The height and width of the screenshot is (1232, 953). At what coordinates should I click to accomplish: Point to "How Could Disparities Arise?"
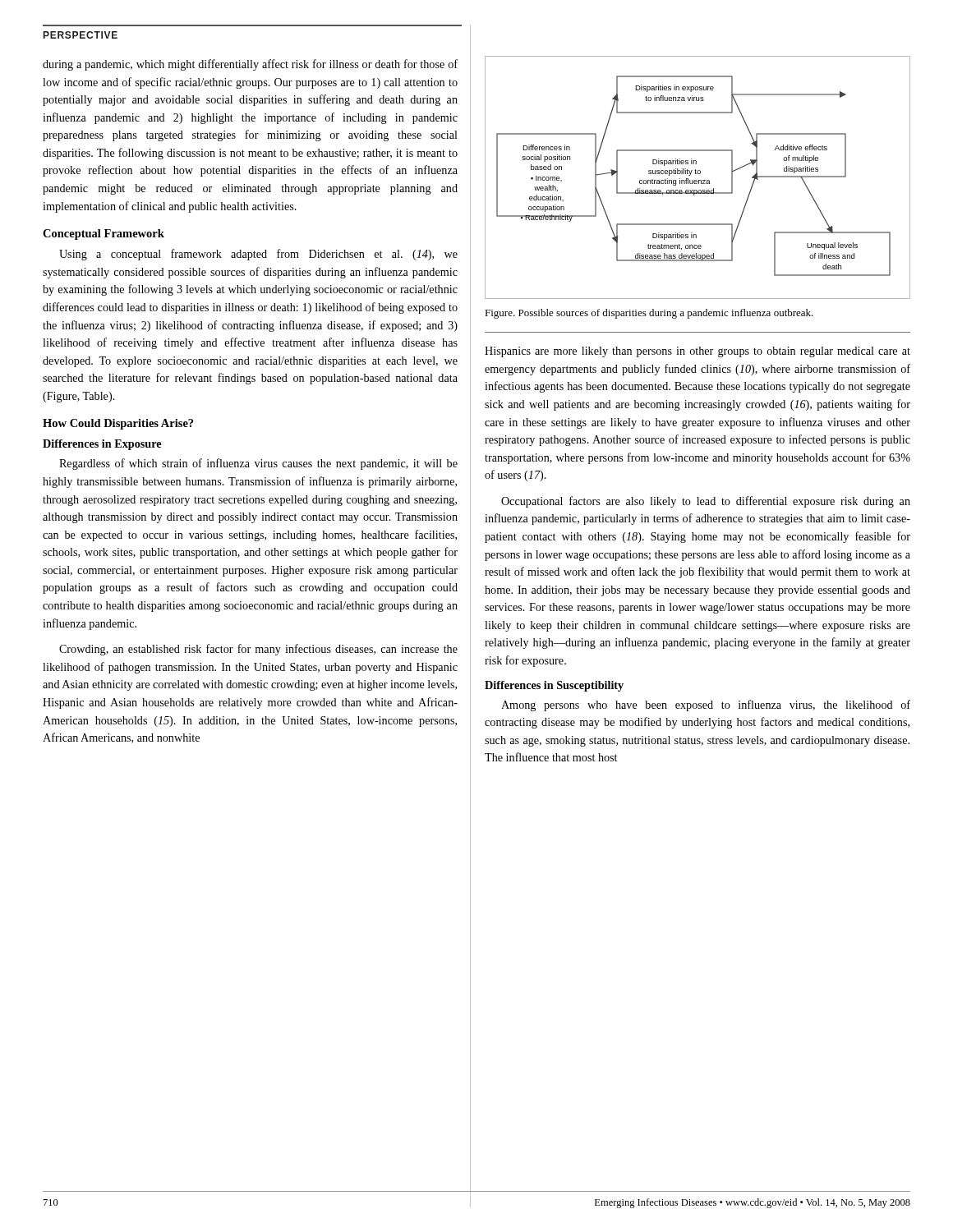(118, 423)
